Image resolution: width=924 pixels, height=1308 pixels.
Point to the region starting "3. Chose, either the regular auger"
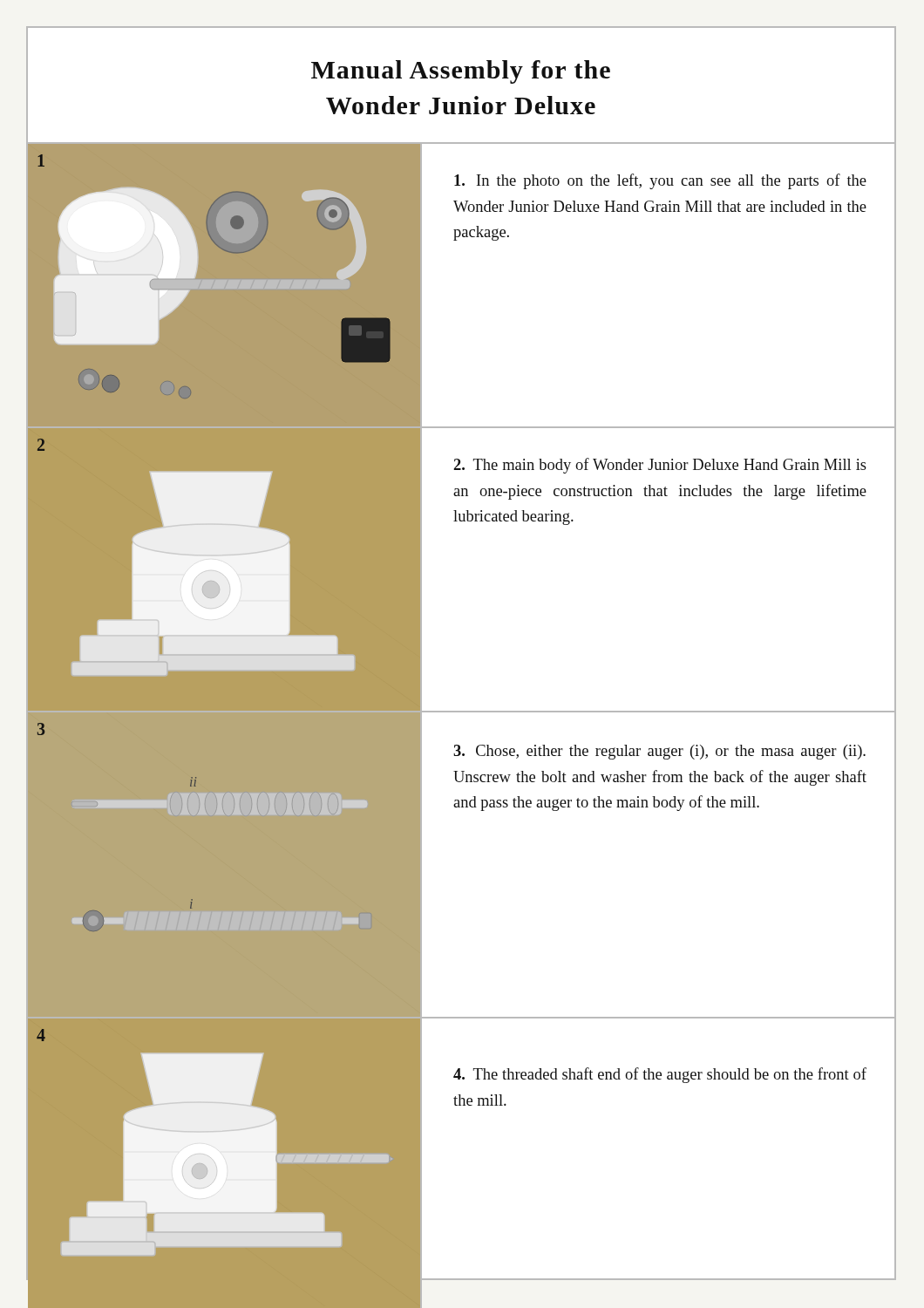click(x=660, y=777)
